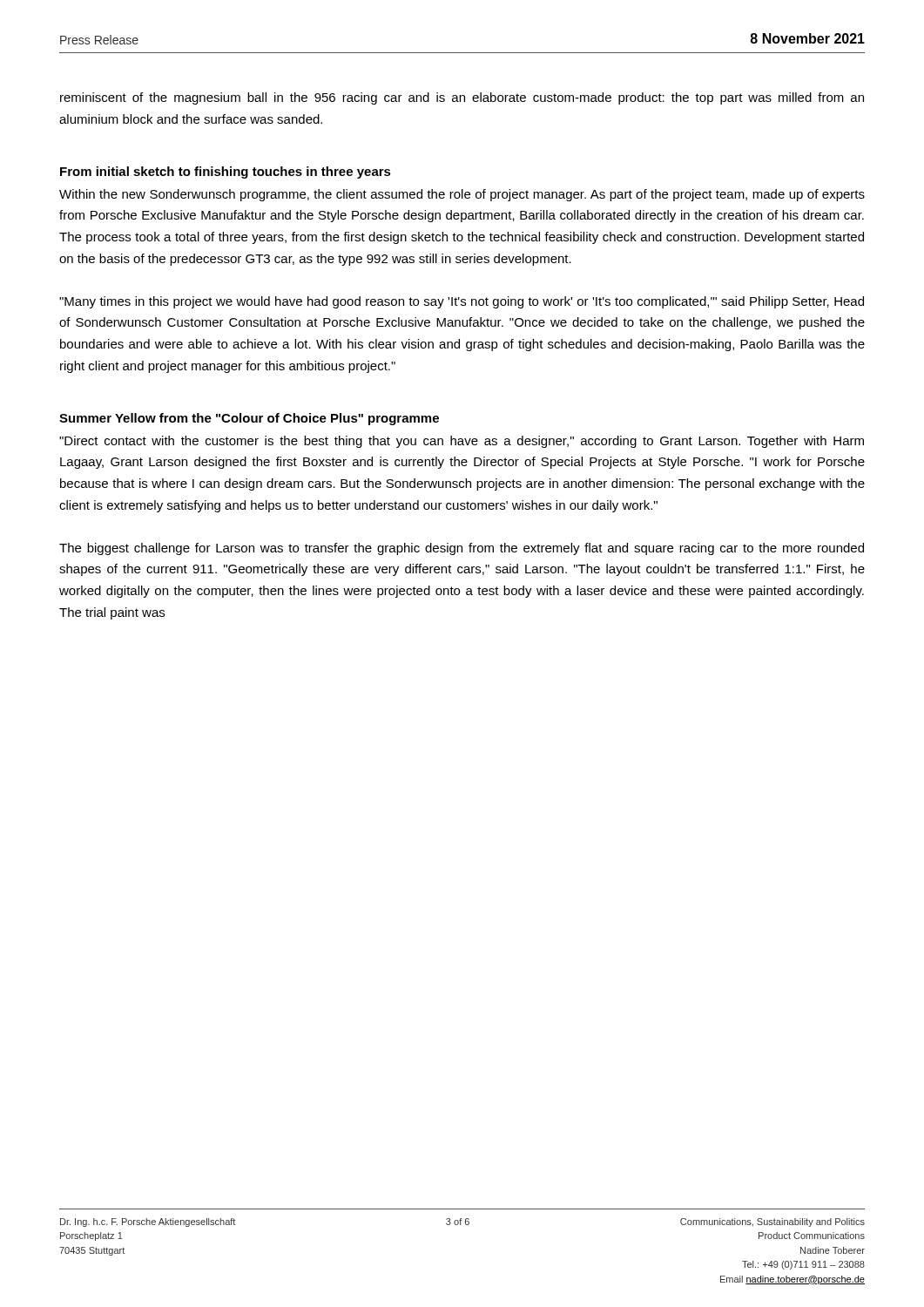Click on the text block that says "The biggest challenge for"
Screen dimensions: 1307x924
point(462,580)
